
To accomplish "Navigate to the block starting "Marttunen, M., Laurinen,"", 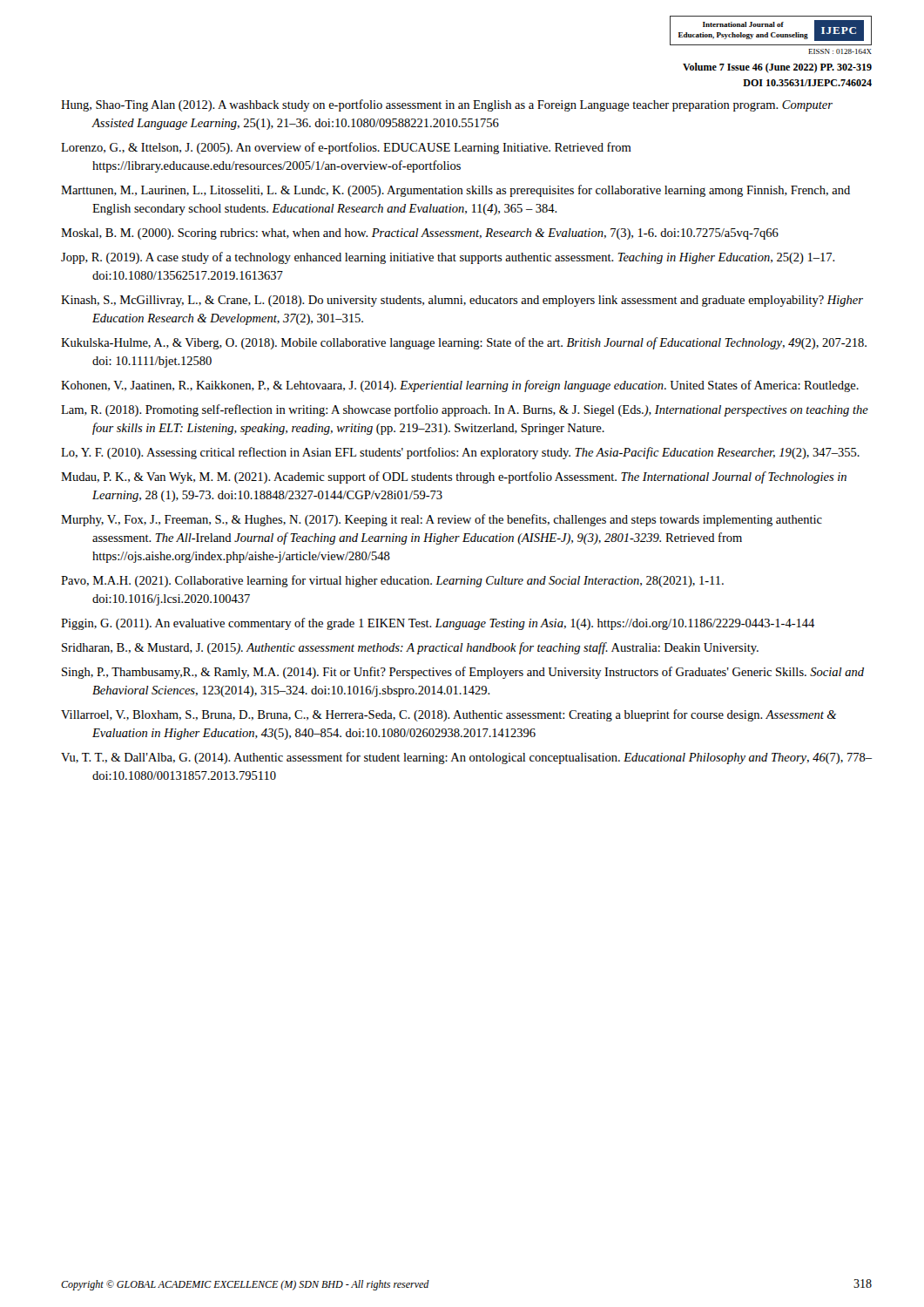I will click(456, 199).
